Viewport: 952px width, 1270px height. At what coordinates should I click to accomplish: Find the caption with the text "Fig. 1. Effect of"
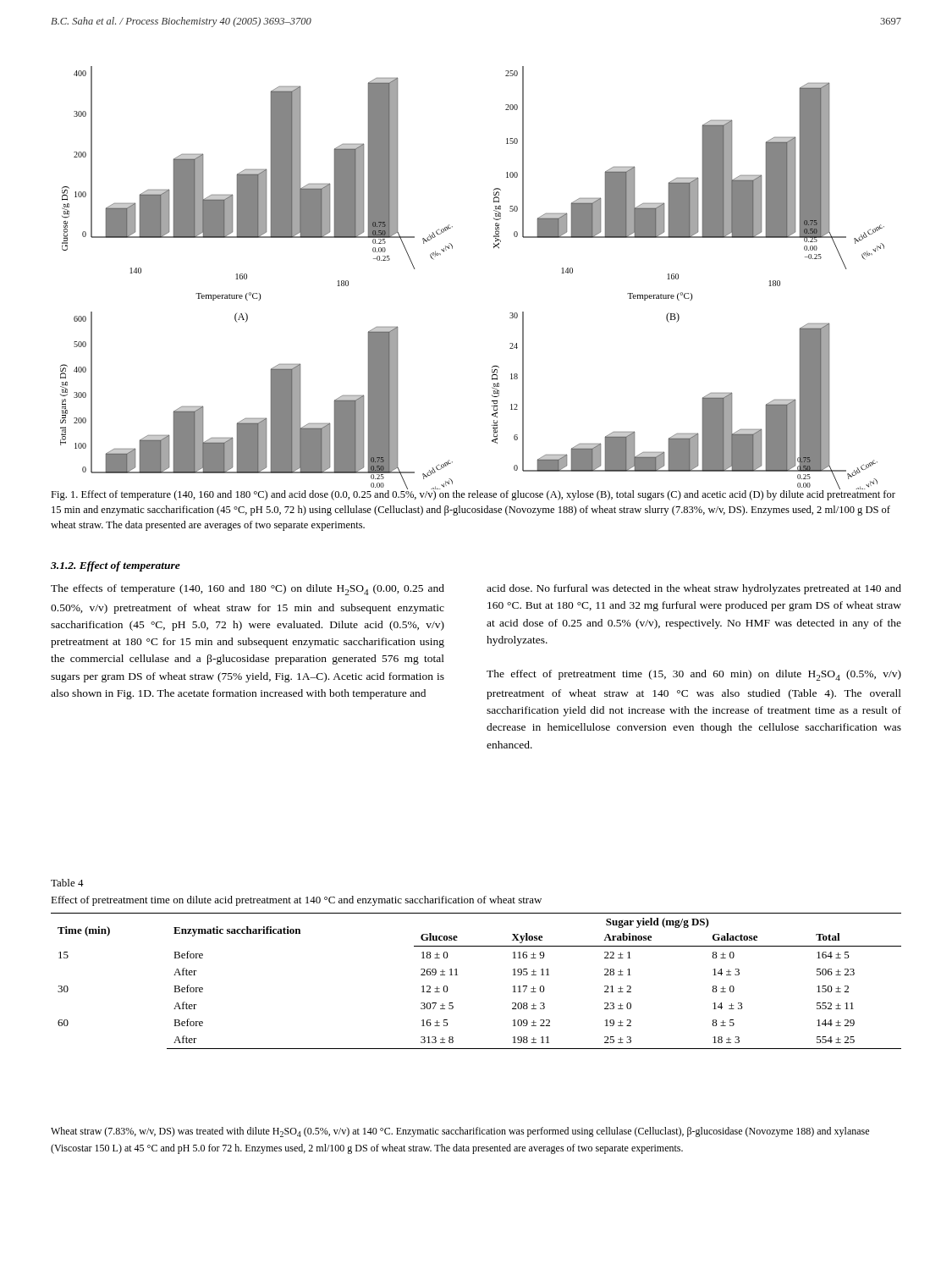coord(473,510)
